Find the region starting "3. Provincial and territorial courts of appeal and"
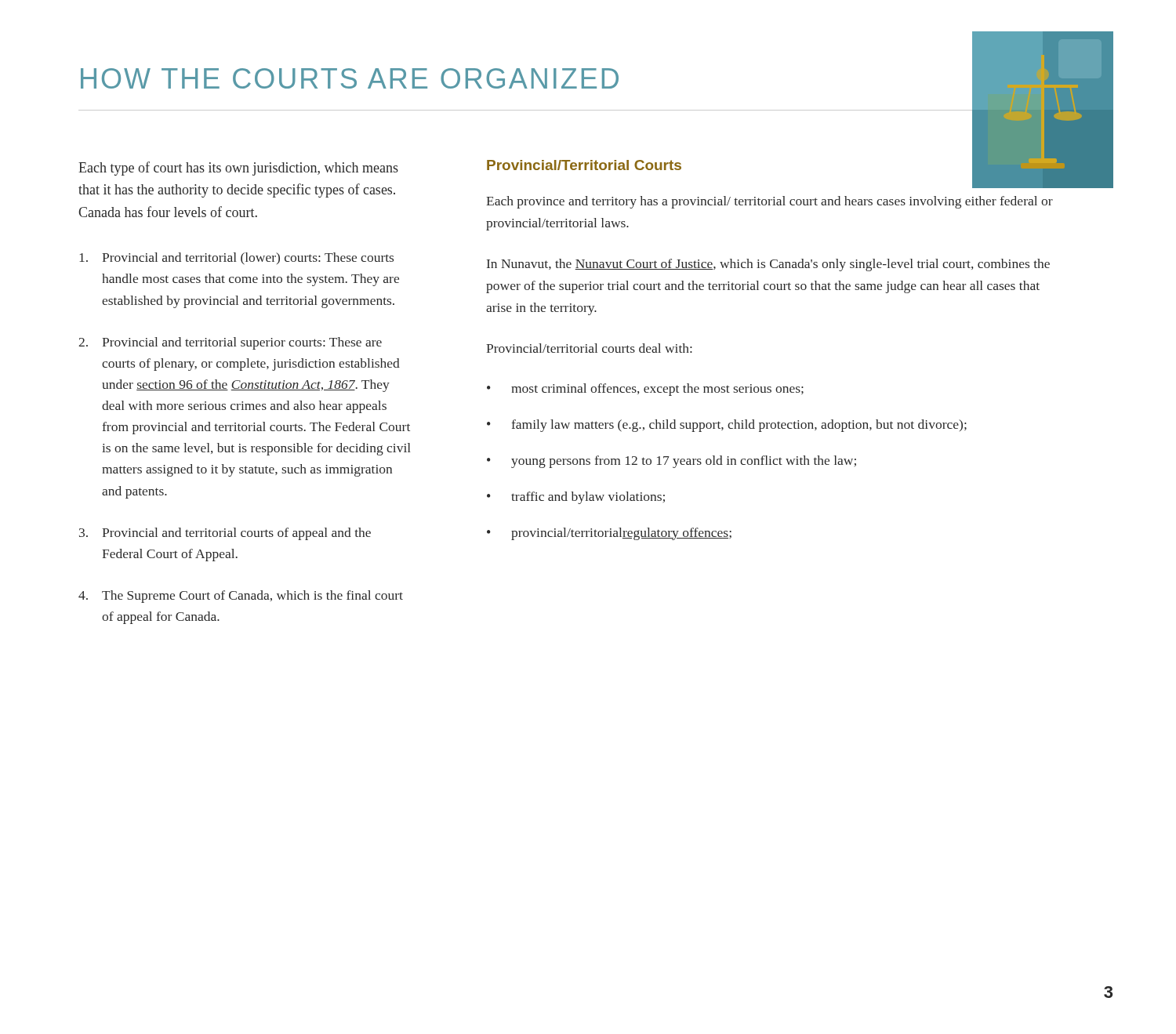This screenshot has width=1176, height=1034. pos(247,543)
